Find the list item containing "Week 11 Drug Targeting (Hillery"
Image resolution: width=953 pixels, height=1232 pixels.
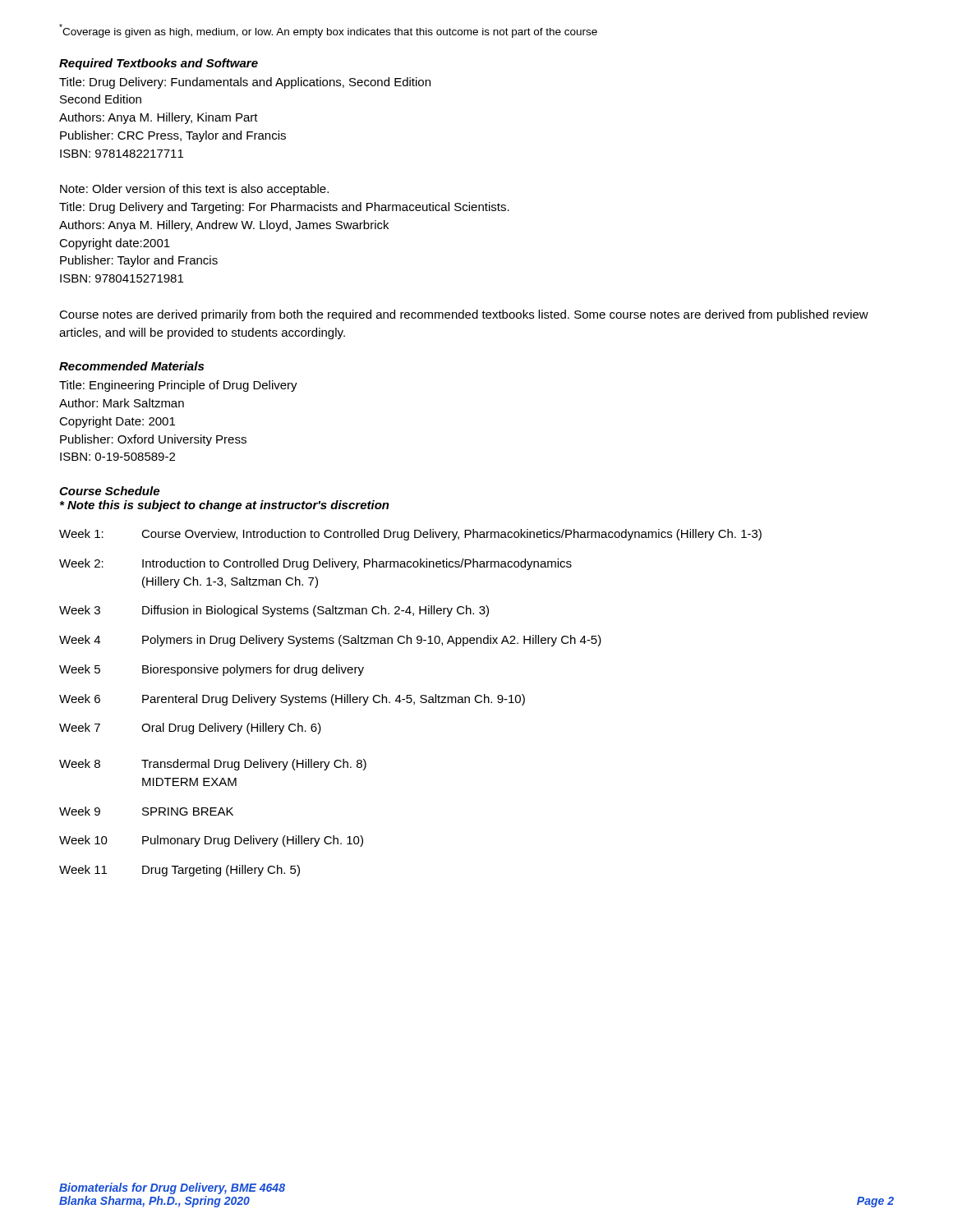pyautogui.click(x=180, y=871)
